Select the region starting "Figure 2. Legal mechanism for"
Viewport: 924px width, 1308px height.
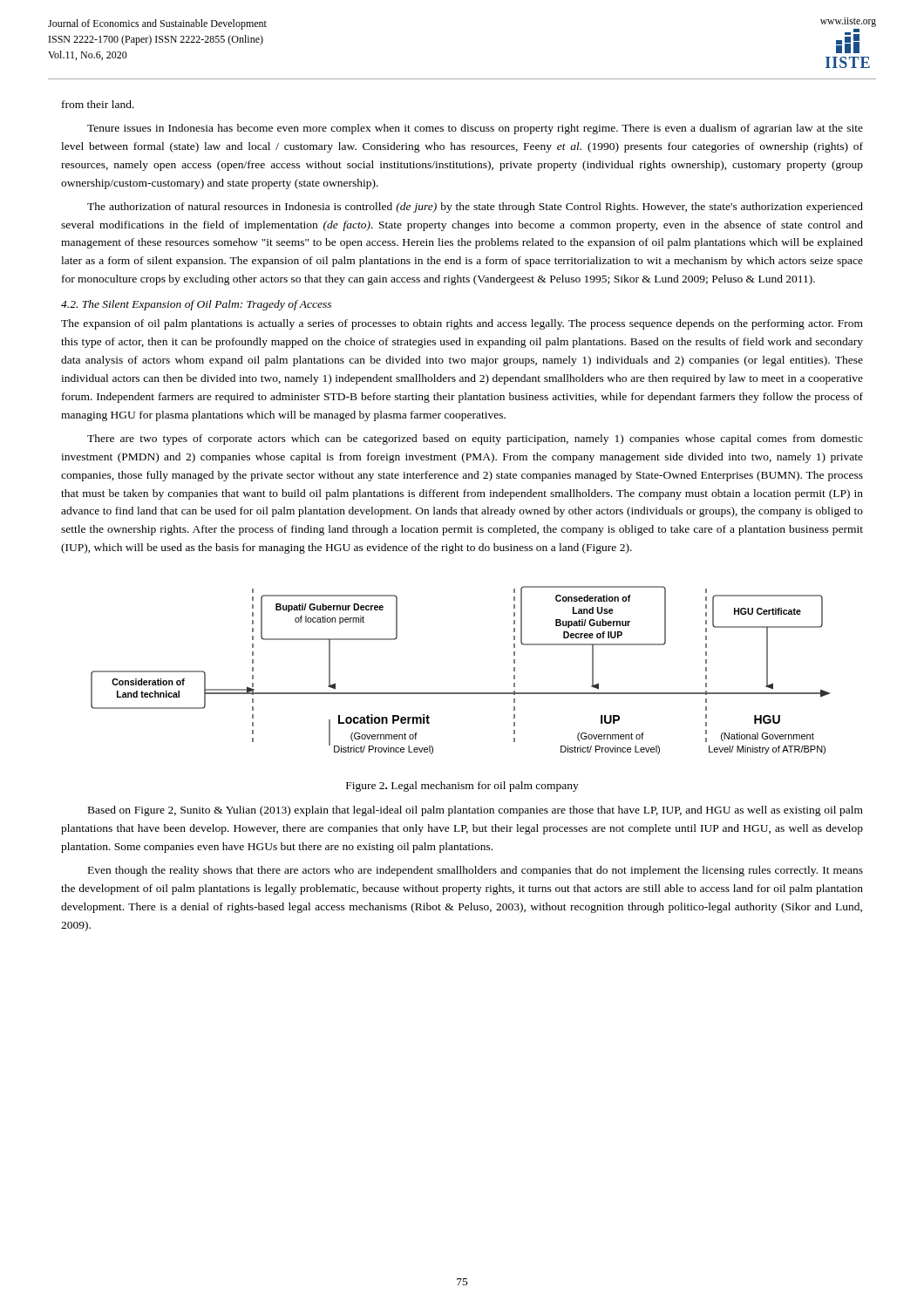[x=462, y=785]
